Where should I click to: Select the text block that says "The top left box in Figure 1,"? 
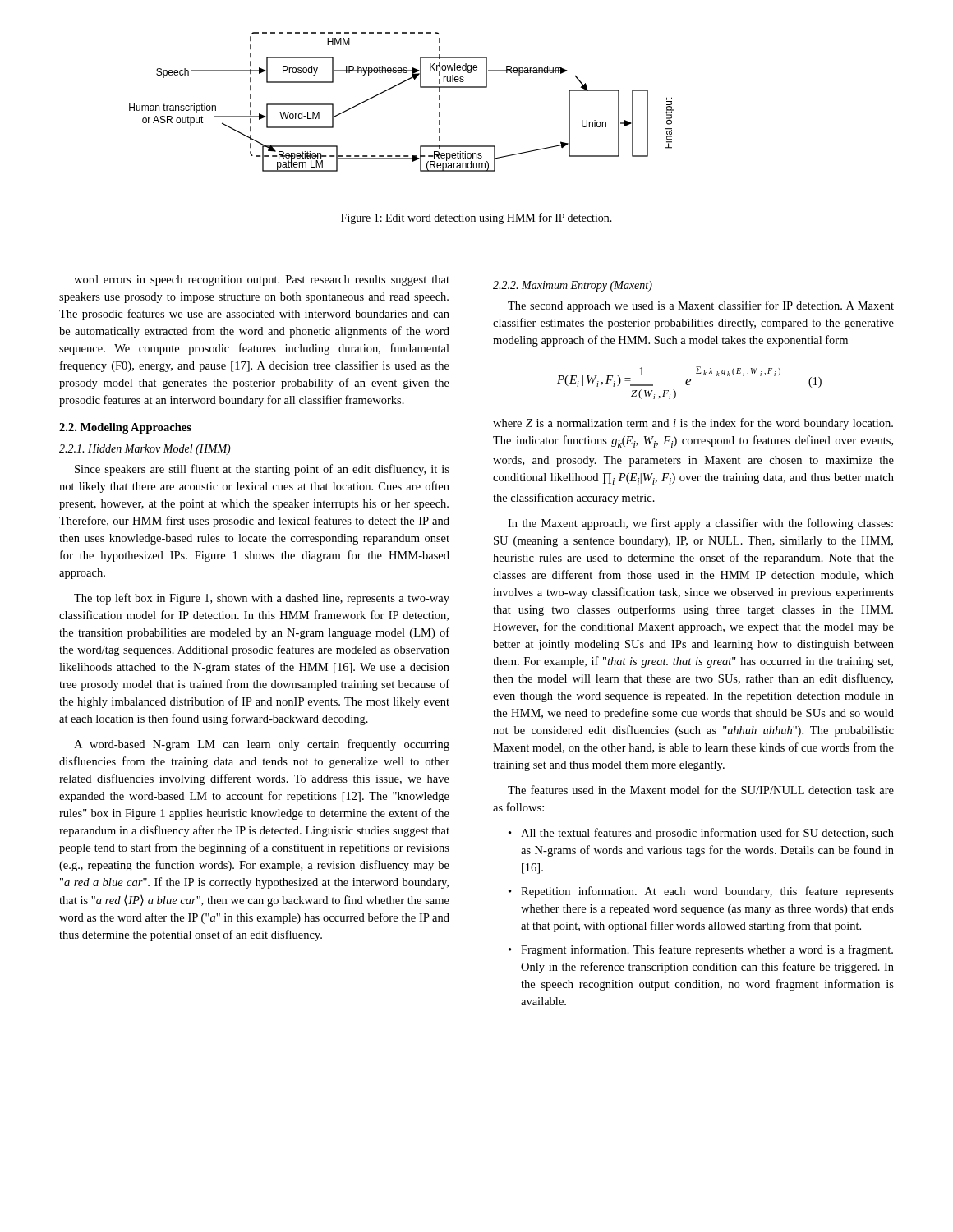click(x=254, y=659)
